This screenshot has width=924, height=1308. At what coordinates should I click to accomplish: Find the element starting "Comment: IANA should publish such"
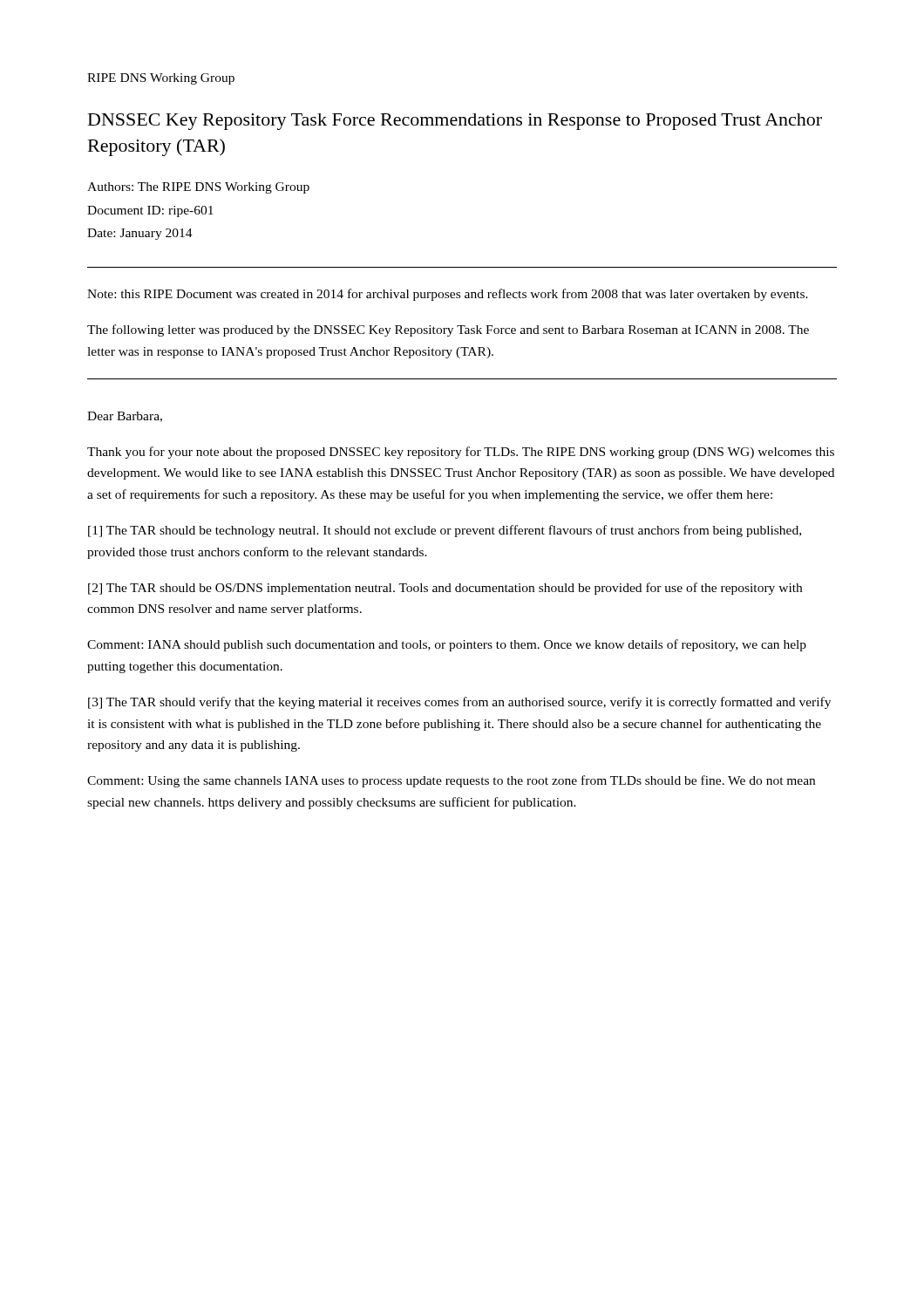[447, 655]
